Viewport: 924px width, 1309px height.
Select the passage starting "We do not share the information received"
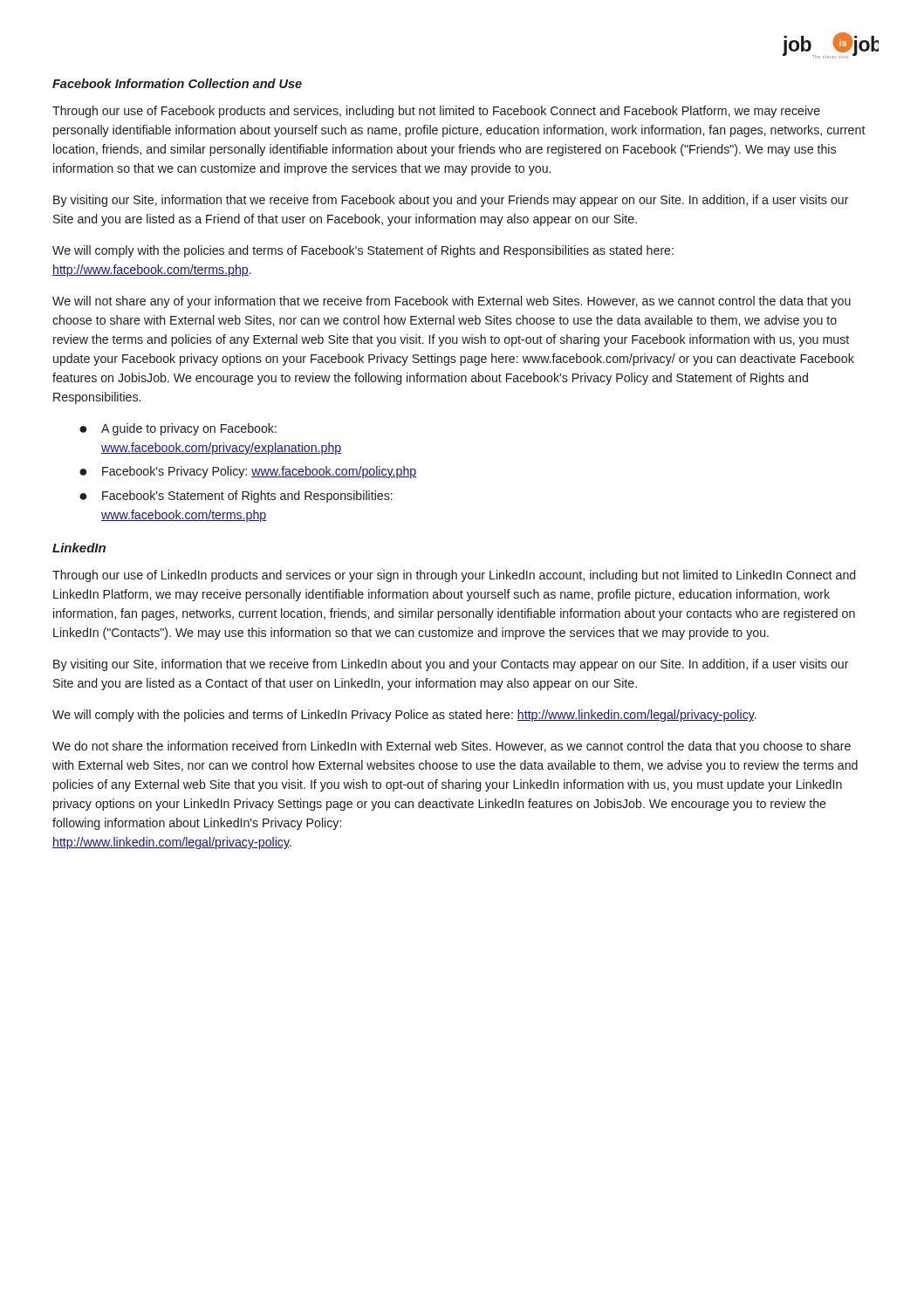click(x=455, y=794)
